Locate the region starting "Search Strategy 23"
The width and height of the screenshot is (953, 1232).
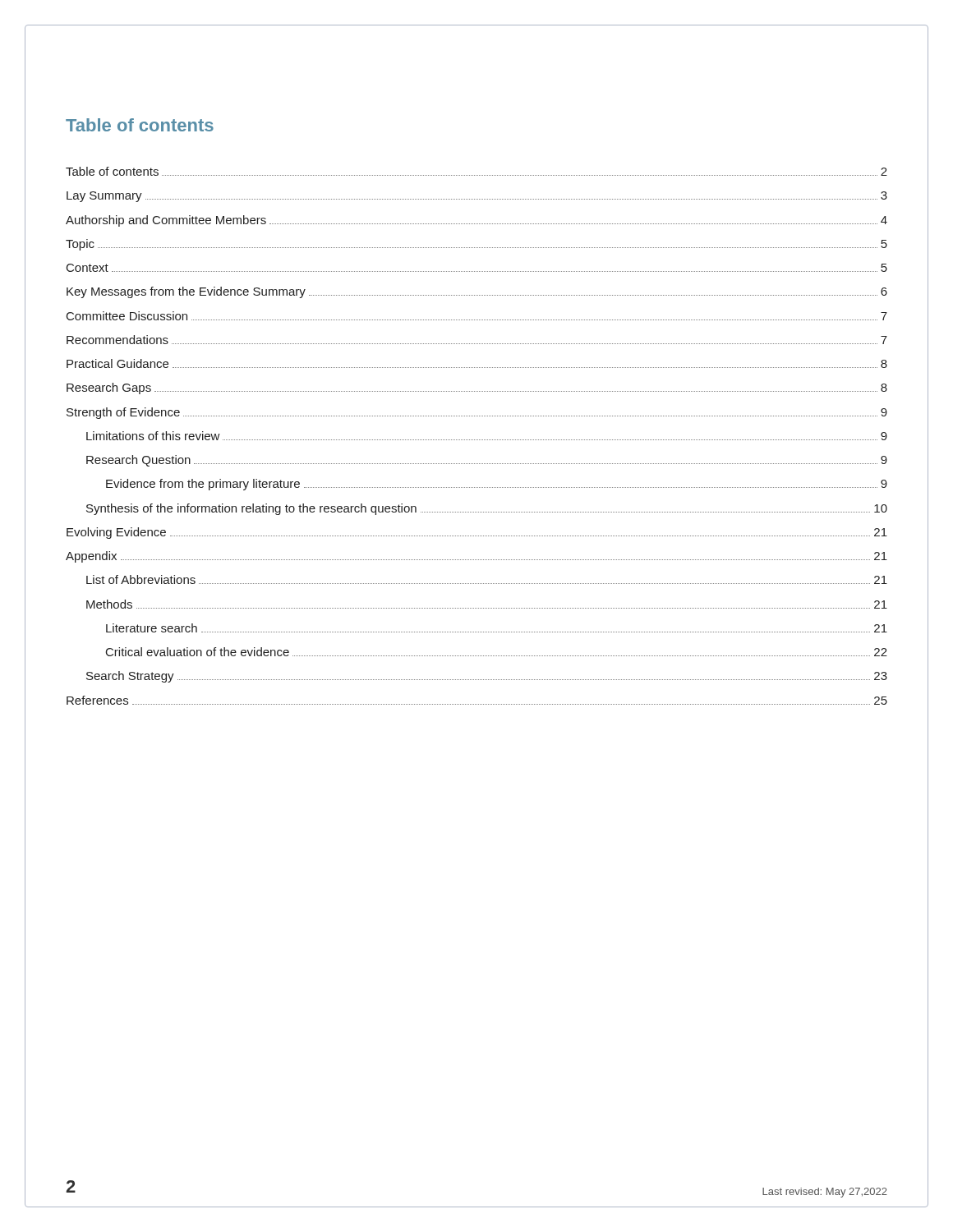pyautogui.click(x=476, y=676)
